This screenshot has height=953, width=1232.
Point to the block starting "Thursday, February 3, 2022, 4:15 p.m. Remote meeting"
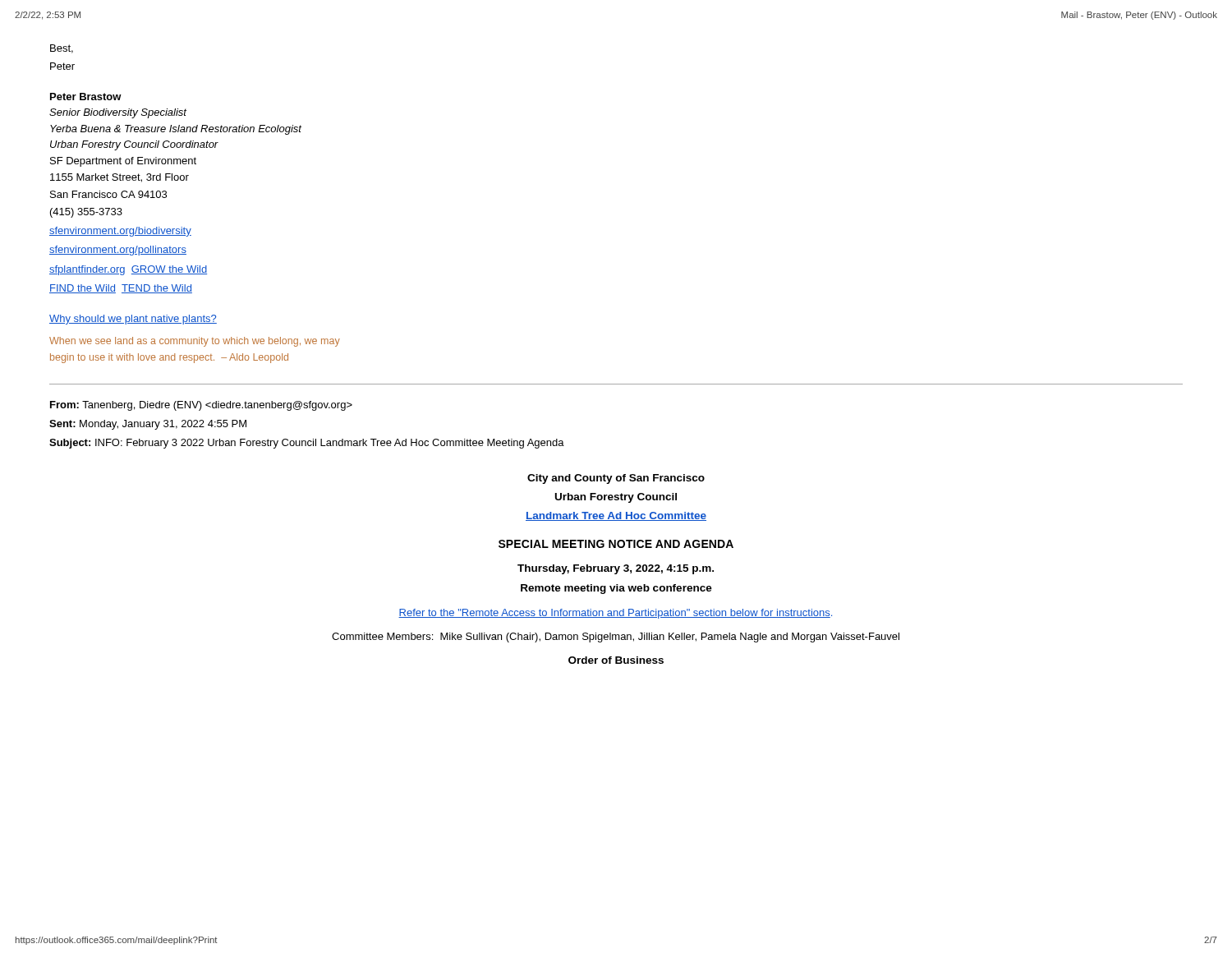pyautogui.click(x=616, y=578)
